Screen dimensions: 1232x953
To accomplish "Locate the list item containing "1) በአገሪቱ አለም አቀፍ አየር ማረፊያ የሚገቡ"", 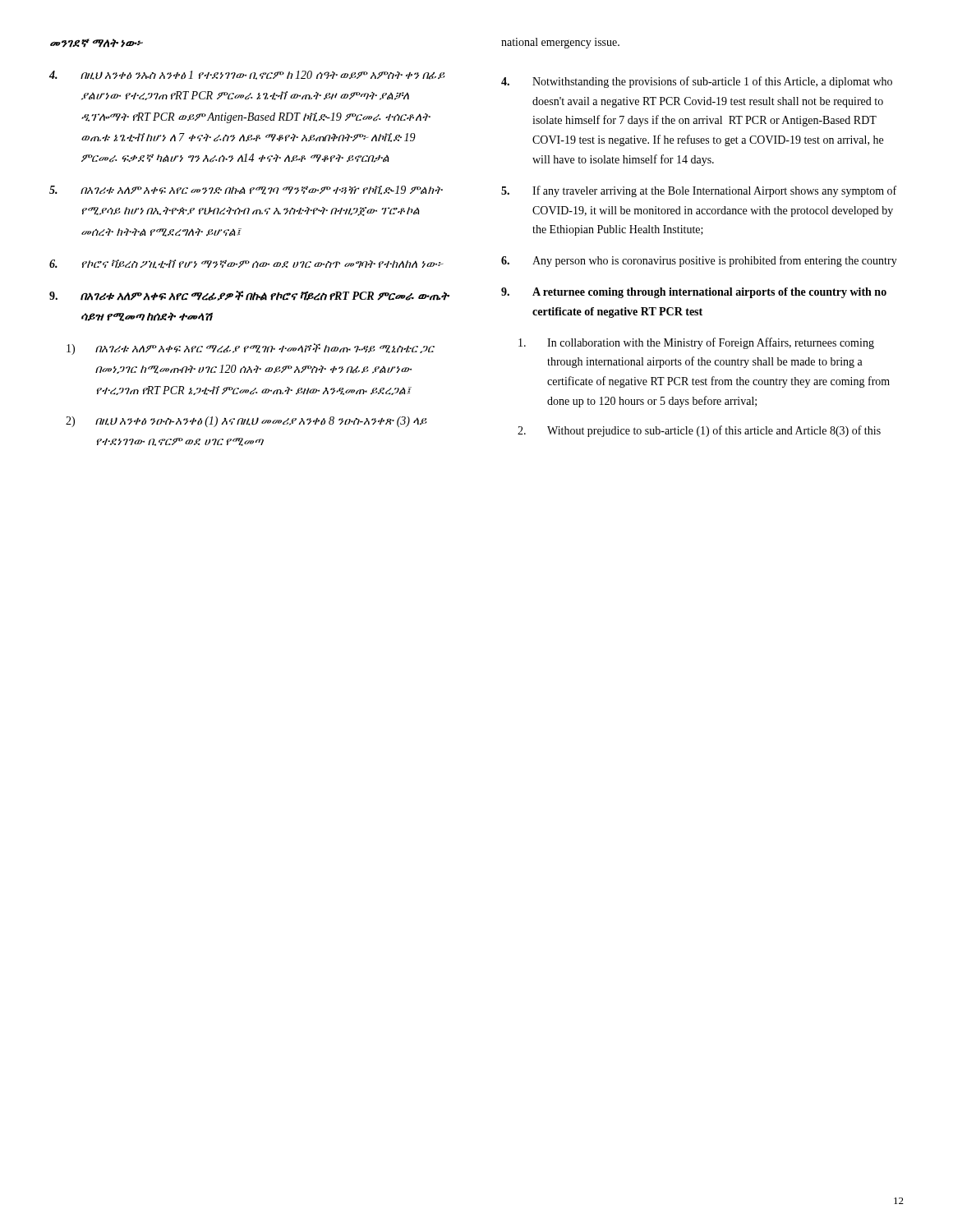I will point(259,370).
